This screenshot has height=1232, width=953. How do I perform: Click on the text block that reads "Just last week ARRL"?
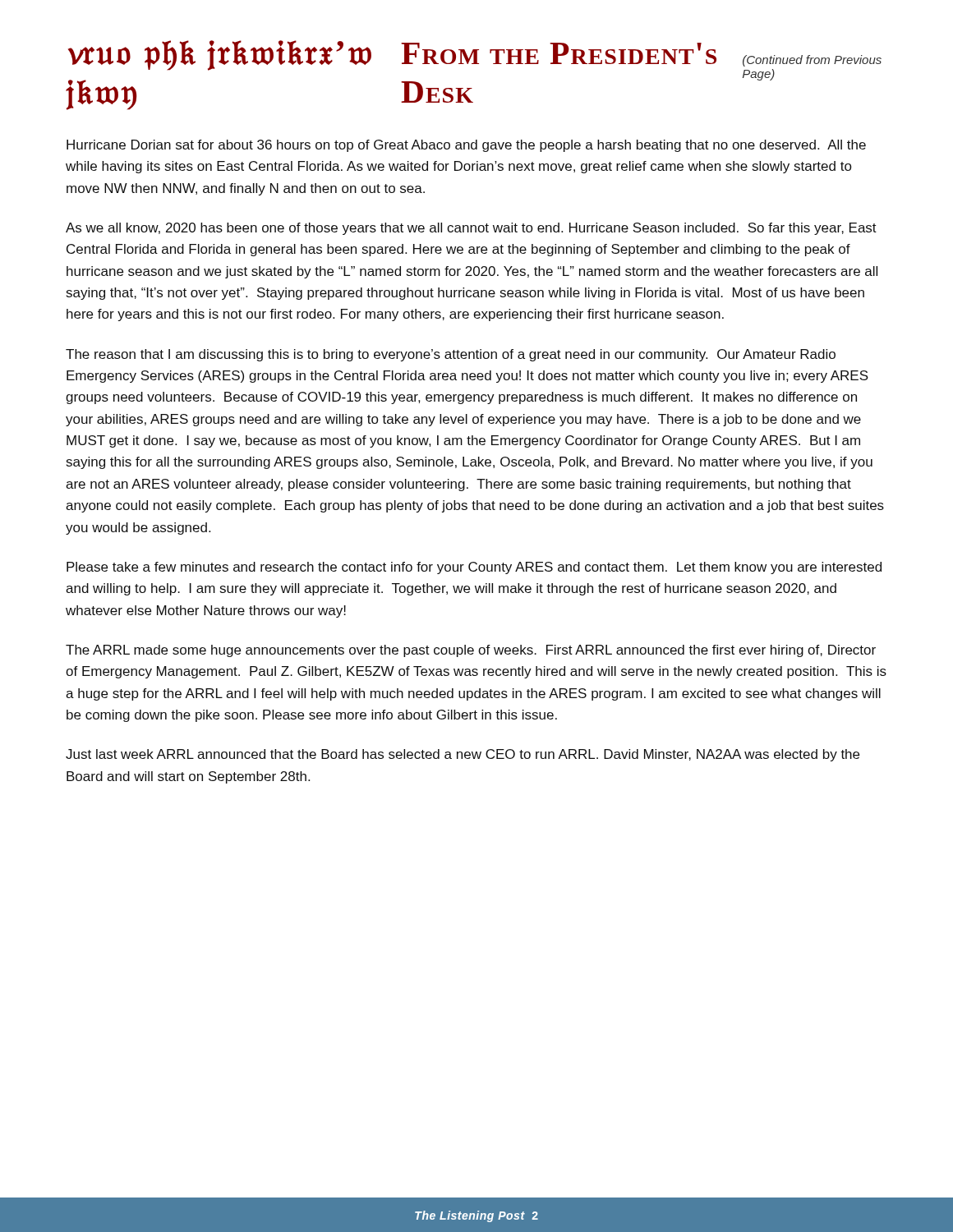click(x=463, y=765)
